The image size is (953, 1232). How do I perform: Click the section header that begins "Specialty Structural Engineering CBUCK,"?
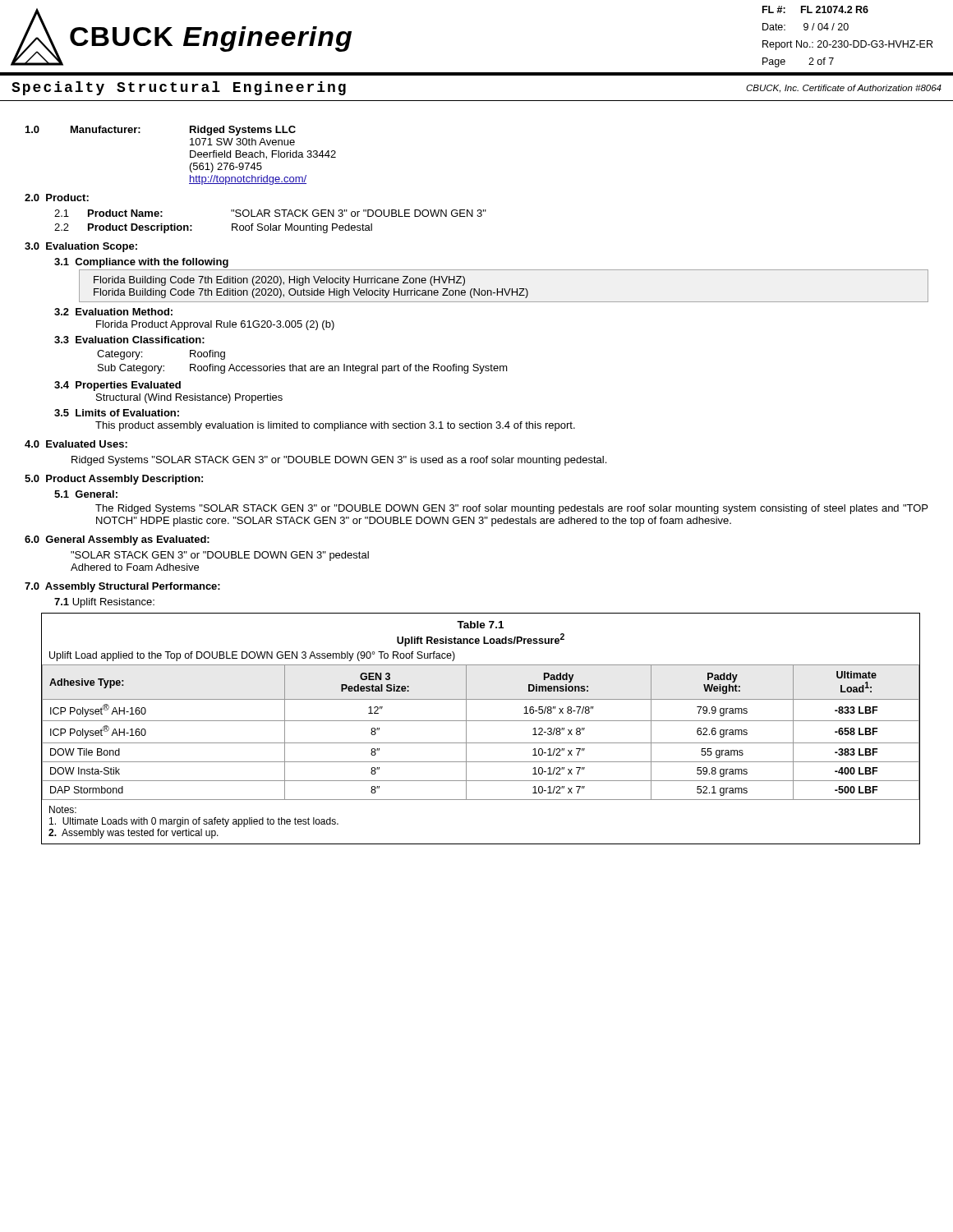(173, 88)
